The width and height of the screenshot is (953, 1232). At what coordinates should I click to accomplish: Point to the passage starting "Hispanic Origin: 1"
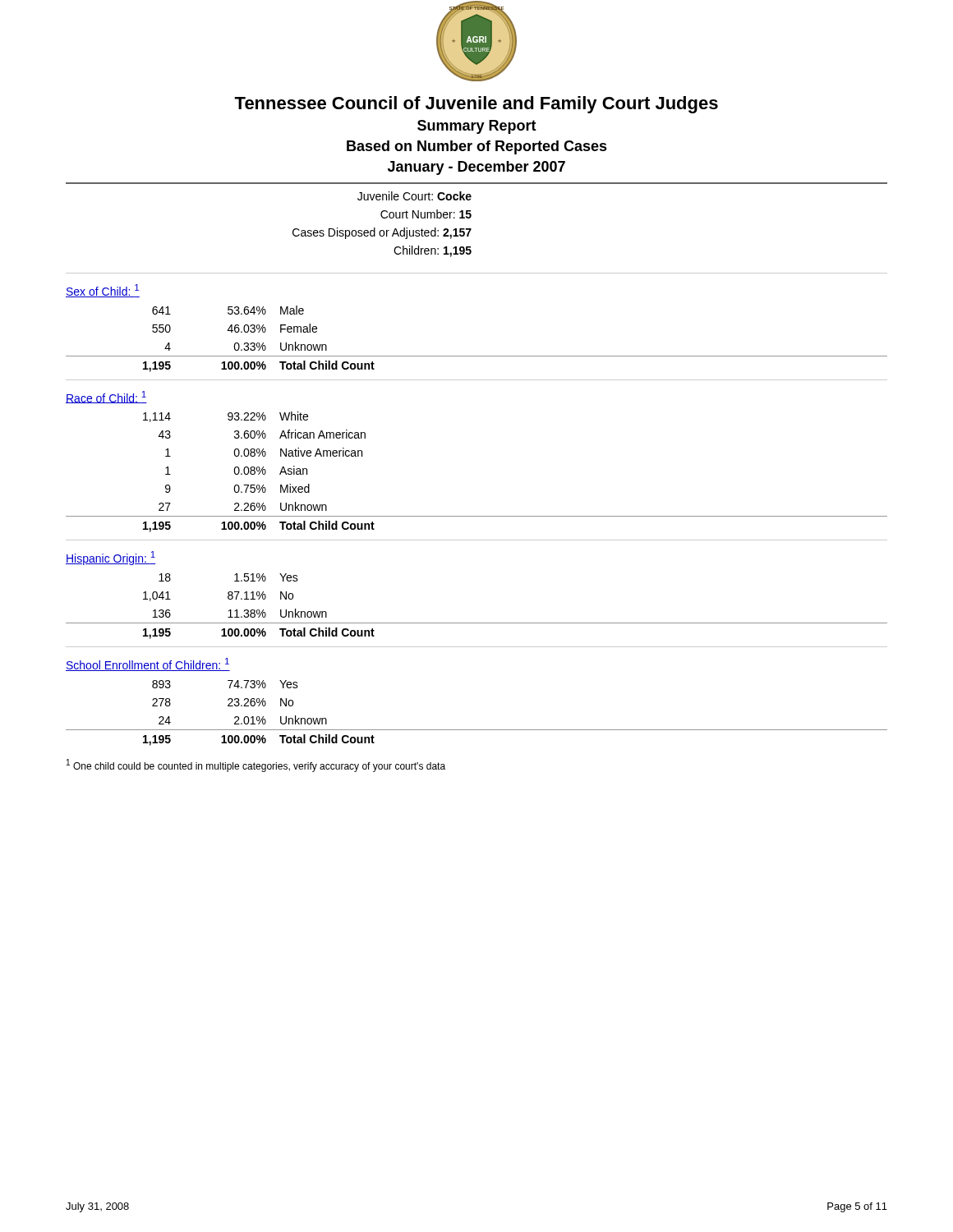point(110,558)
